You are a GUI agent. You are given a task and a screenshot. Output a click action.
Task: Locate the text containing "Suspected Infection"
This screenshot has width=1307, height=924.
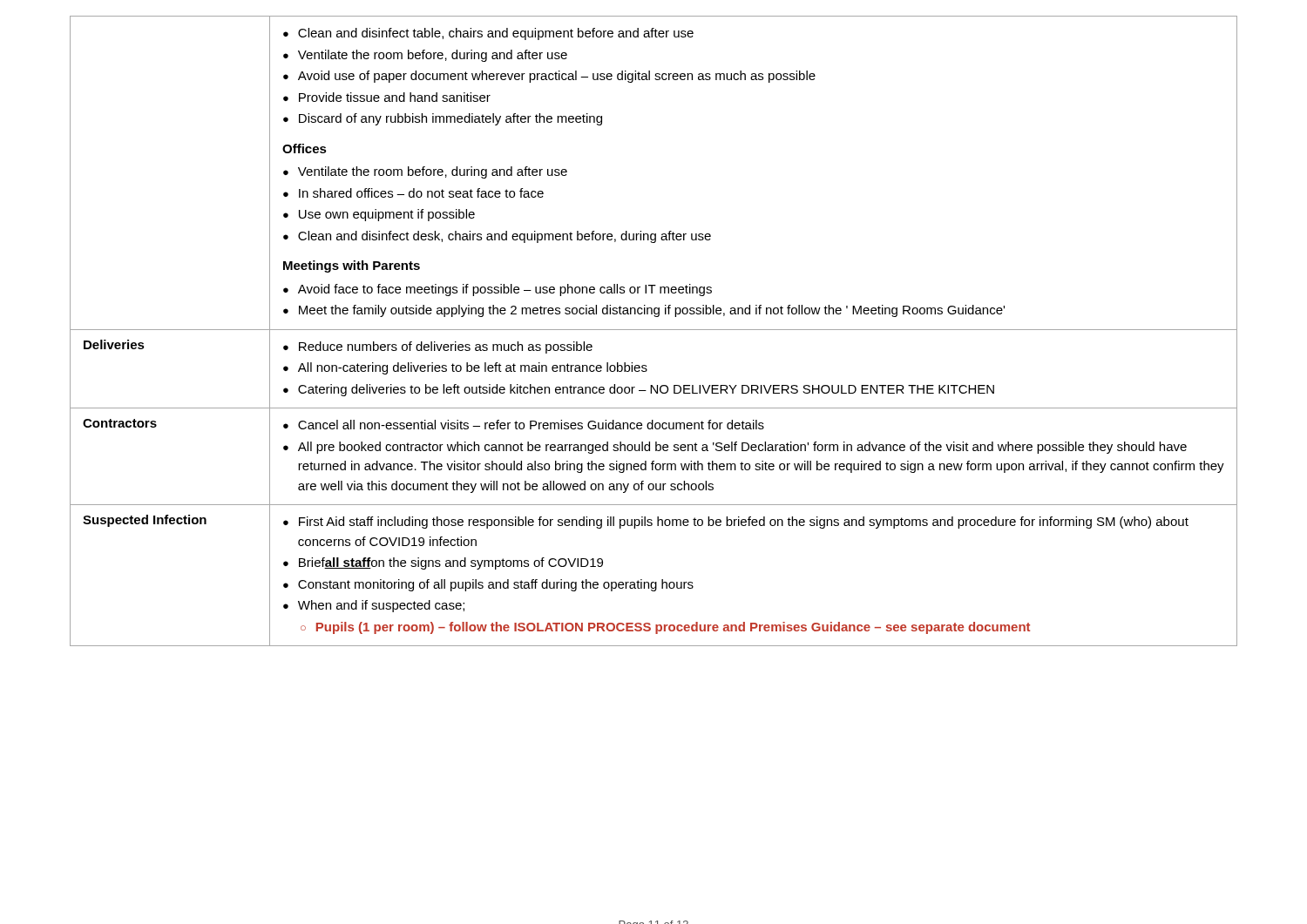coord(145,519)
